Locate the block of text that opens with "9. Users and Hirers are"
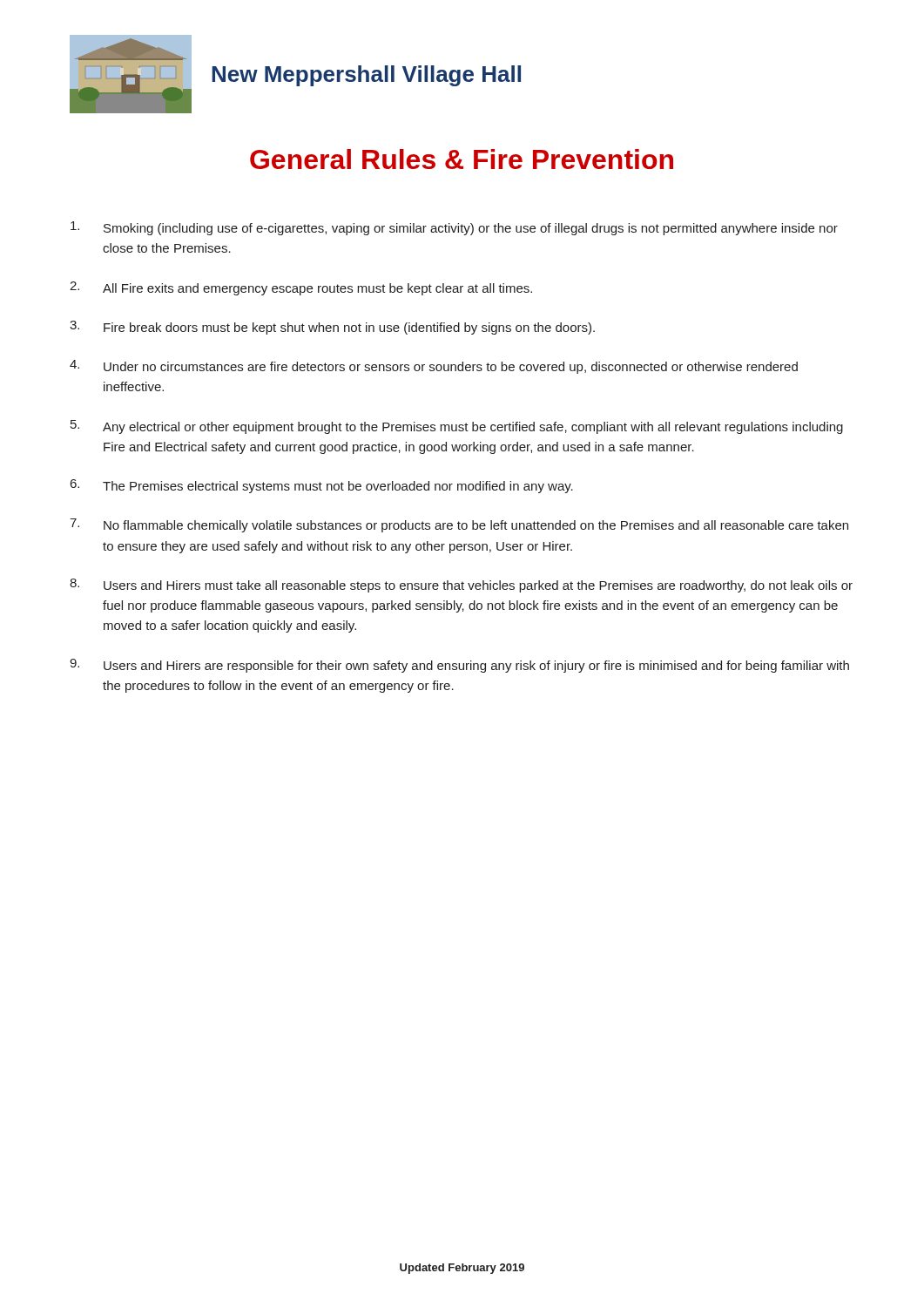This screenshot has height=1307, width=924. click(462, 675)
